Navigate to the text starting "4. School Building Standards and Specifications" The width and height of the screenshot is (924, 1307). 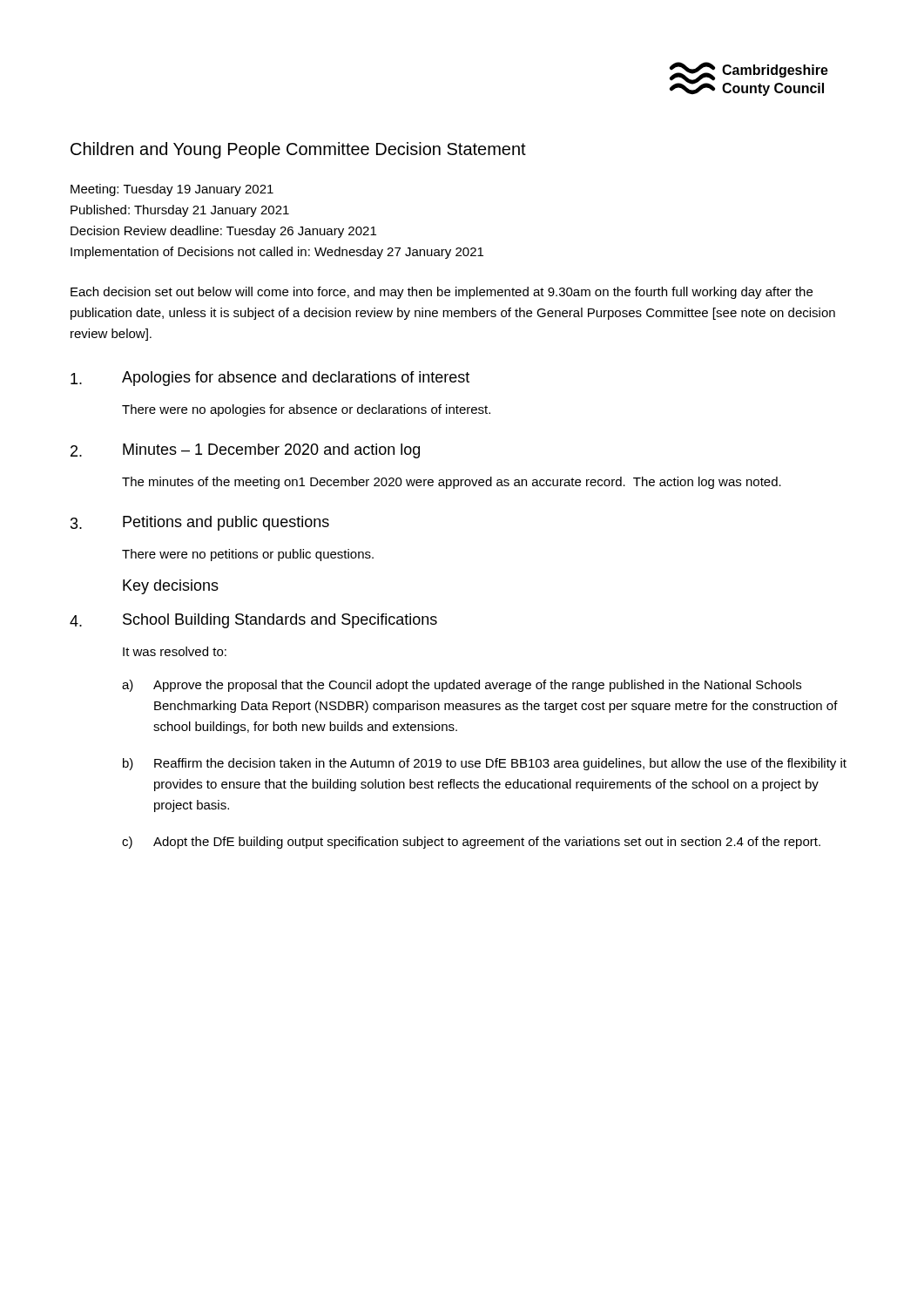[254, 621]
